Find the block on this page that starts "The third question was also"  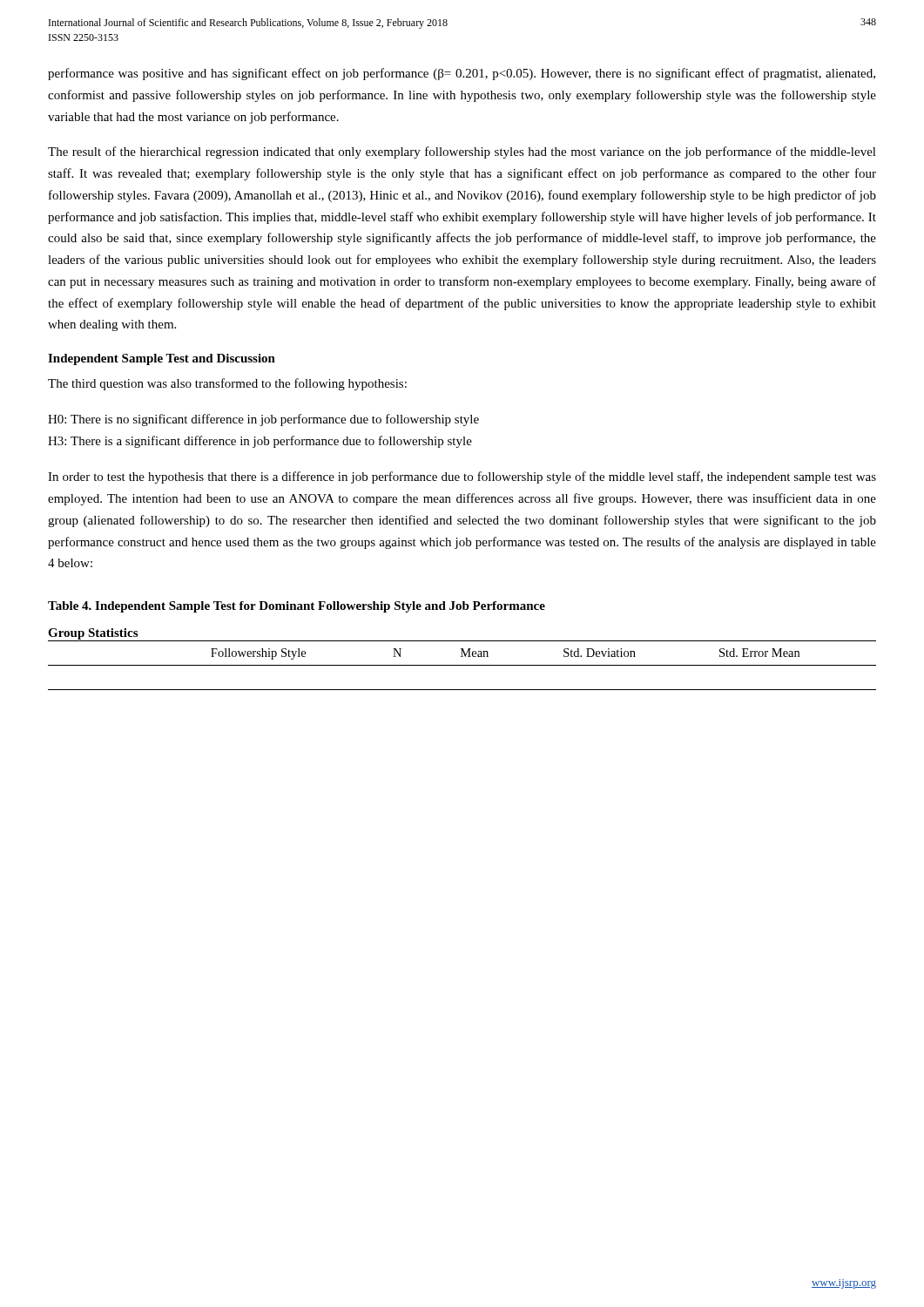click(228, 383)
